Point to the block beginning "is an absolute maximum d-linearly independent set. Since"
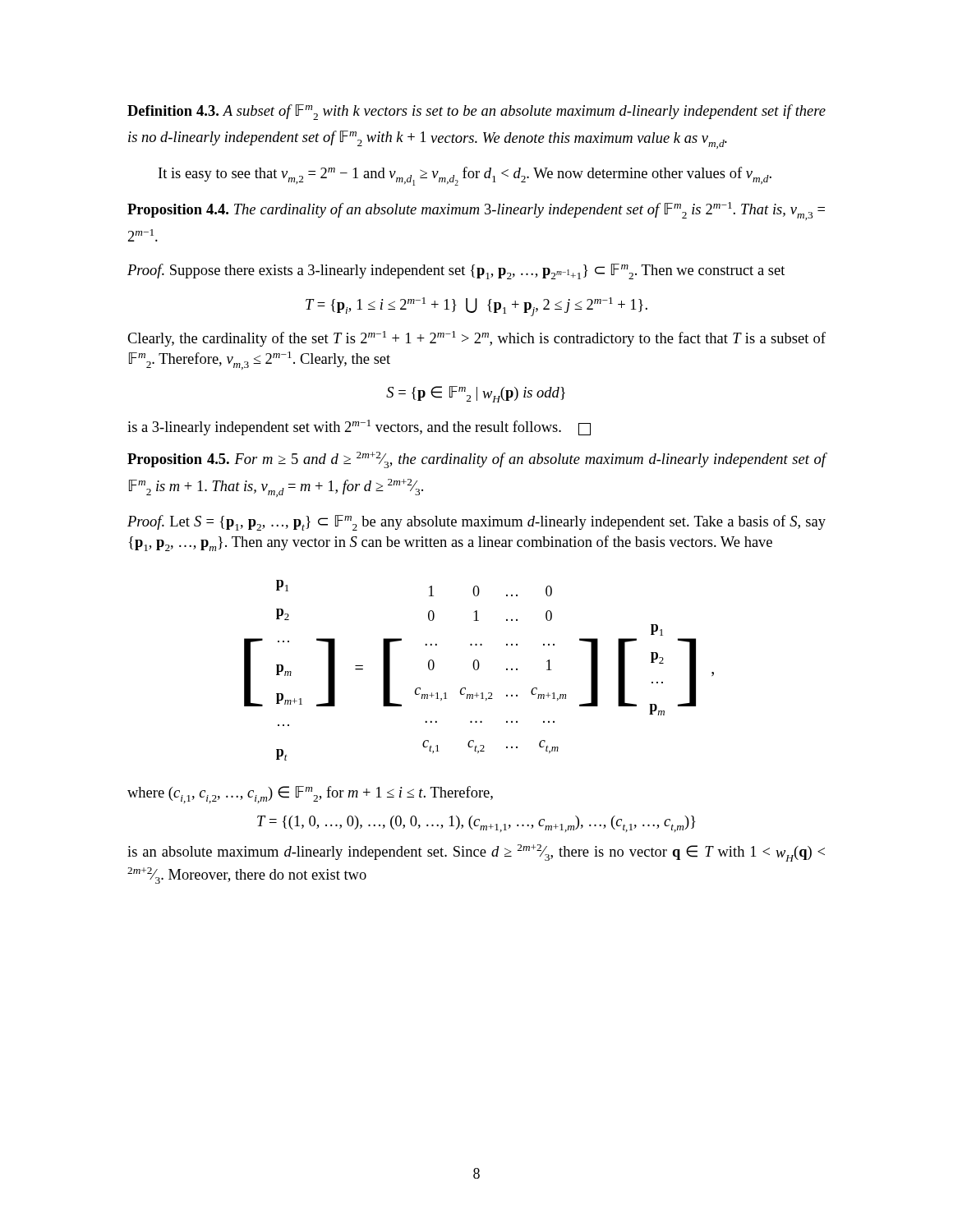The width and height of the screenshot is (953, 1232). tap(476, 864)
